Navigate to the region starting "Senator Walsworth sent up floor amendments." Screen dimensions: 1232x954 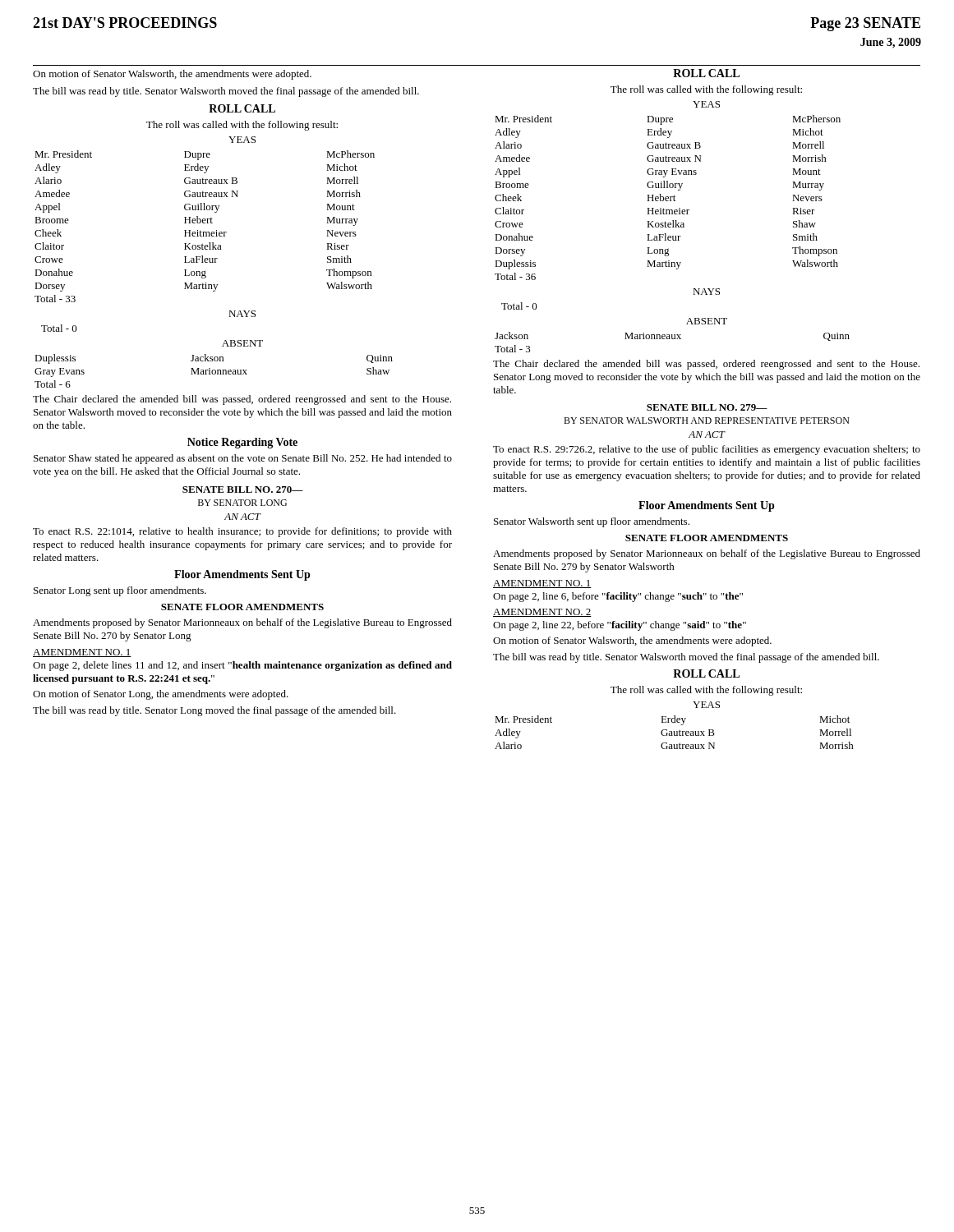(592, 521)
